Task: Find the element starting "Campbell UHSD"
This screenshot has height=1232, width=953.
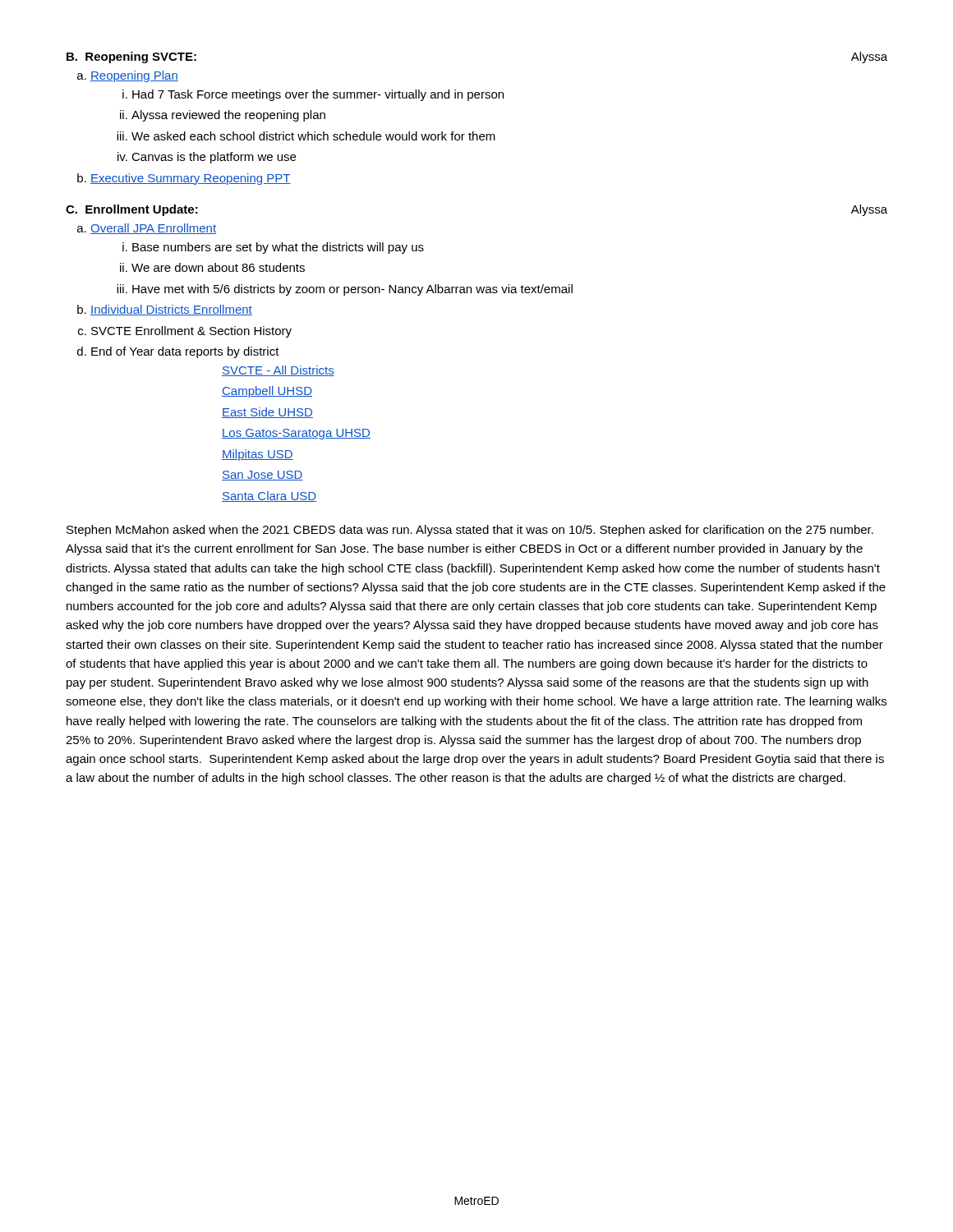Action: pos(267,391)
